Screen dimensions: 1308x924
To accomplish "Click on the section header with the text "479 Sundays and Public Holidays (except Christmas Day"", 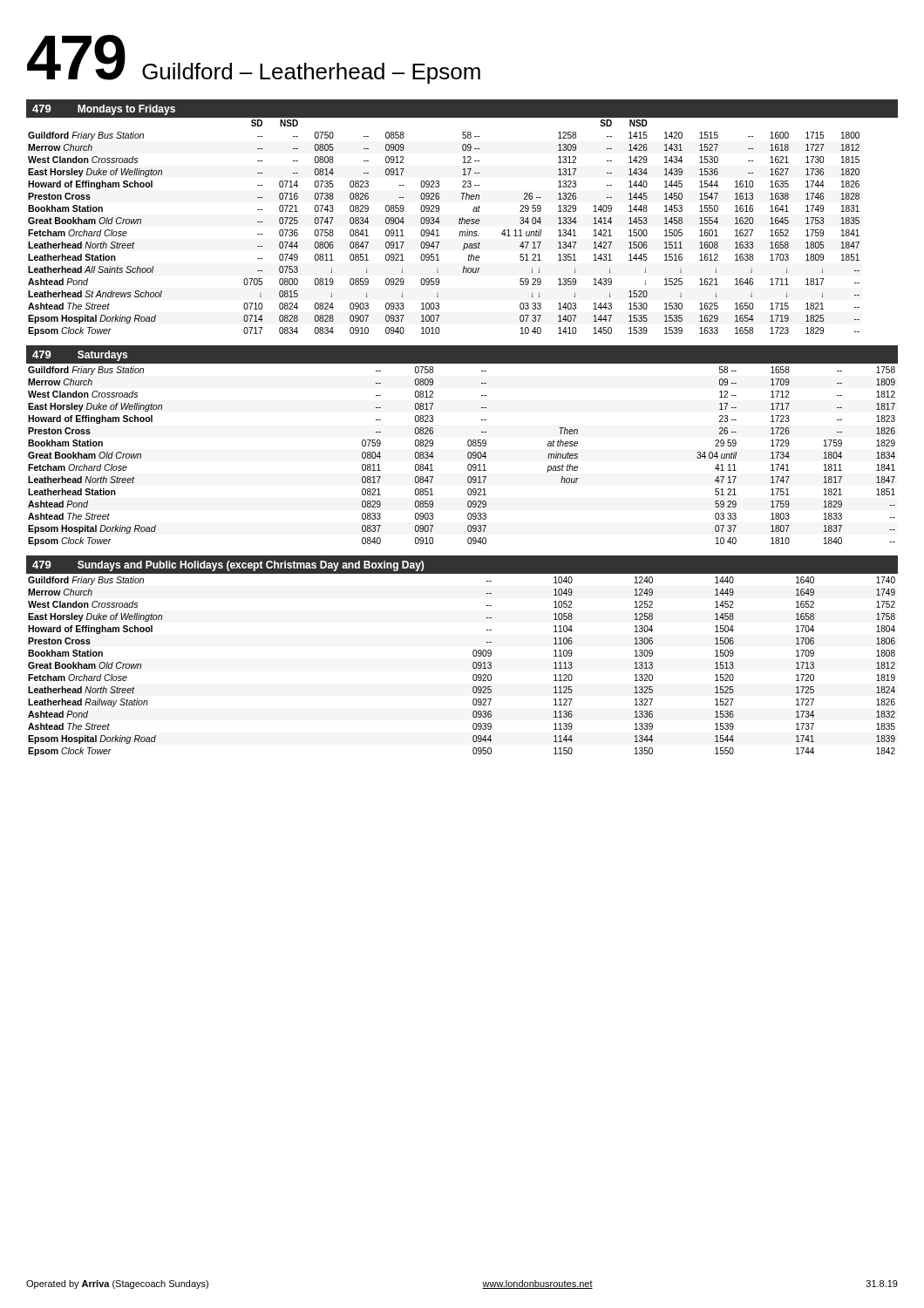I will [228, 565].
